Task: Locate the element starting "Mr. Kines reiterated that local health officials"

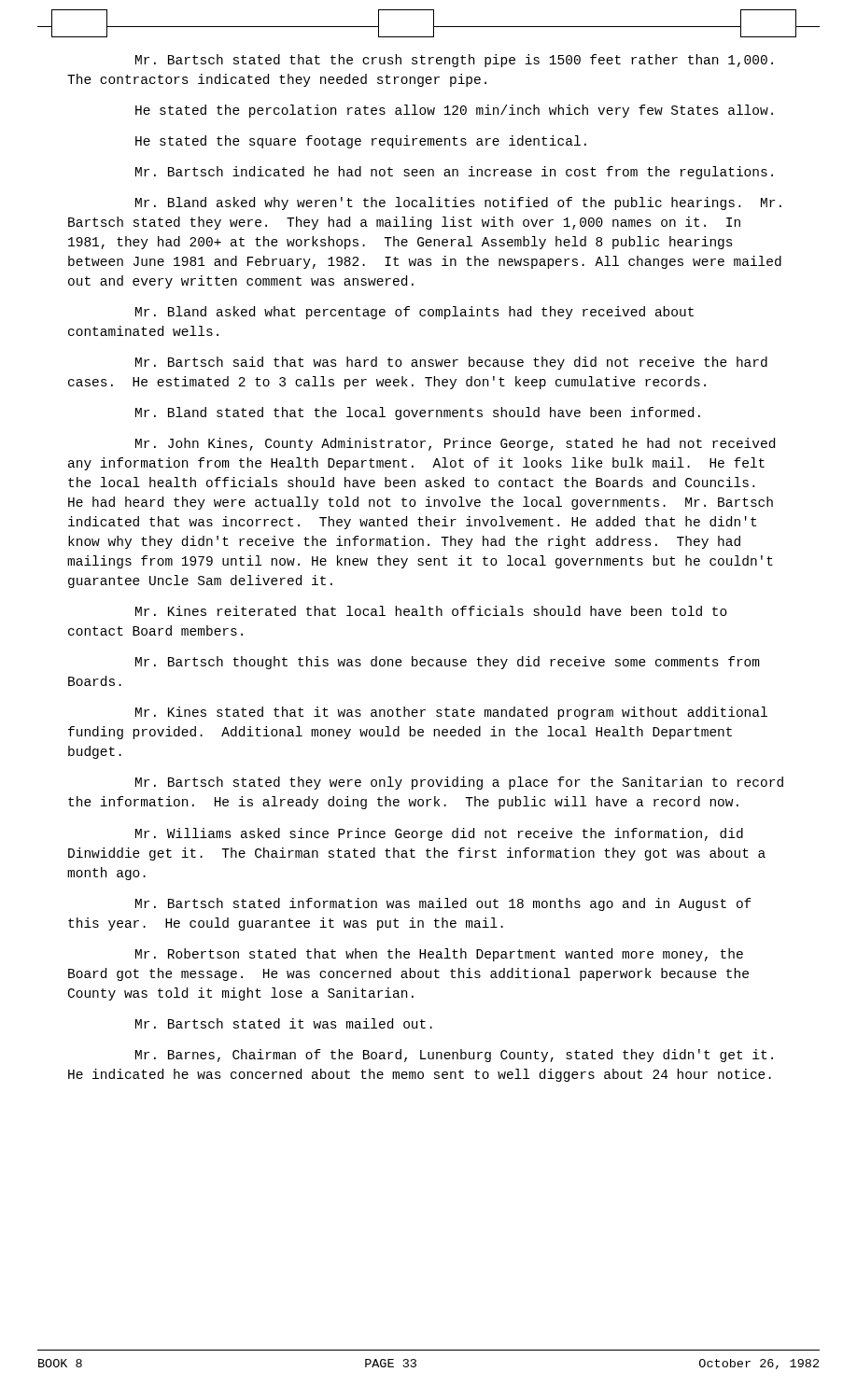Action: click(397, 622)
